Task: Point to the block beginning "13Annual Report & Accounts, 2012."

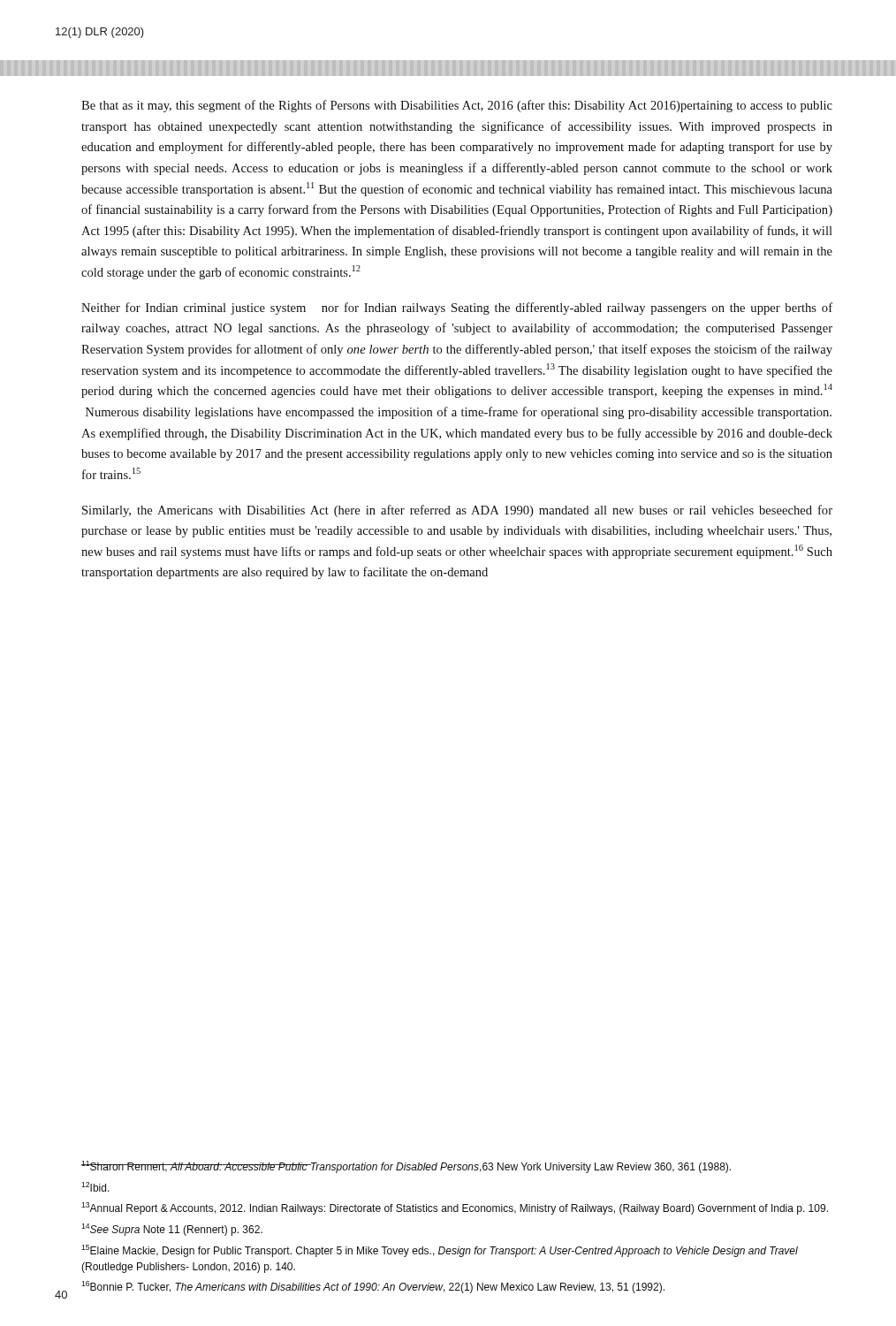Action: pos(455,1208)
